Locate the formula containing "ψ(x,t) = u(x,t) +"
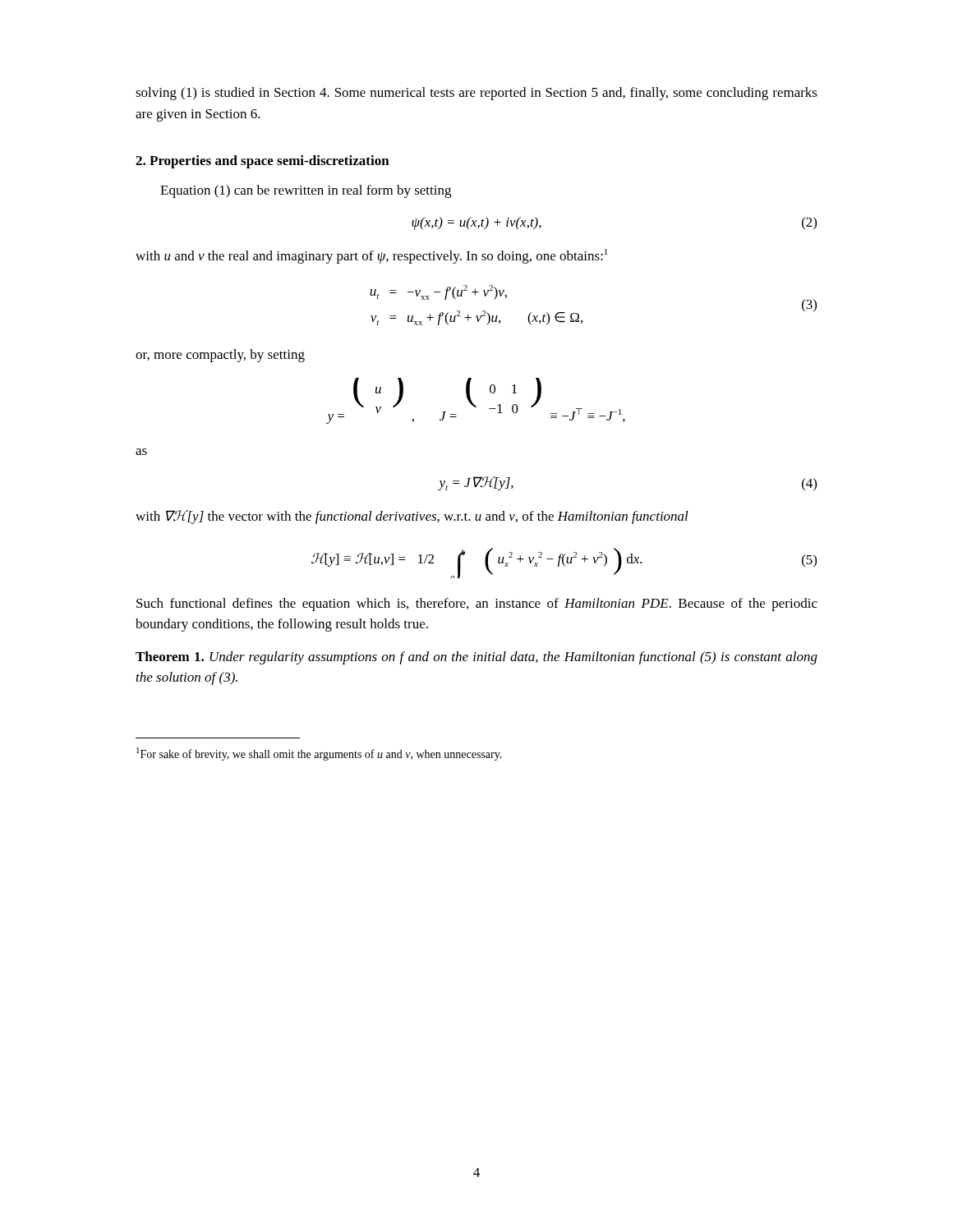 [x=474, y=223]
